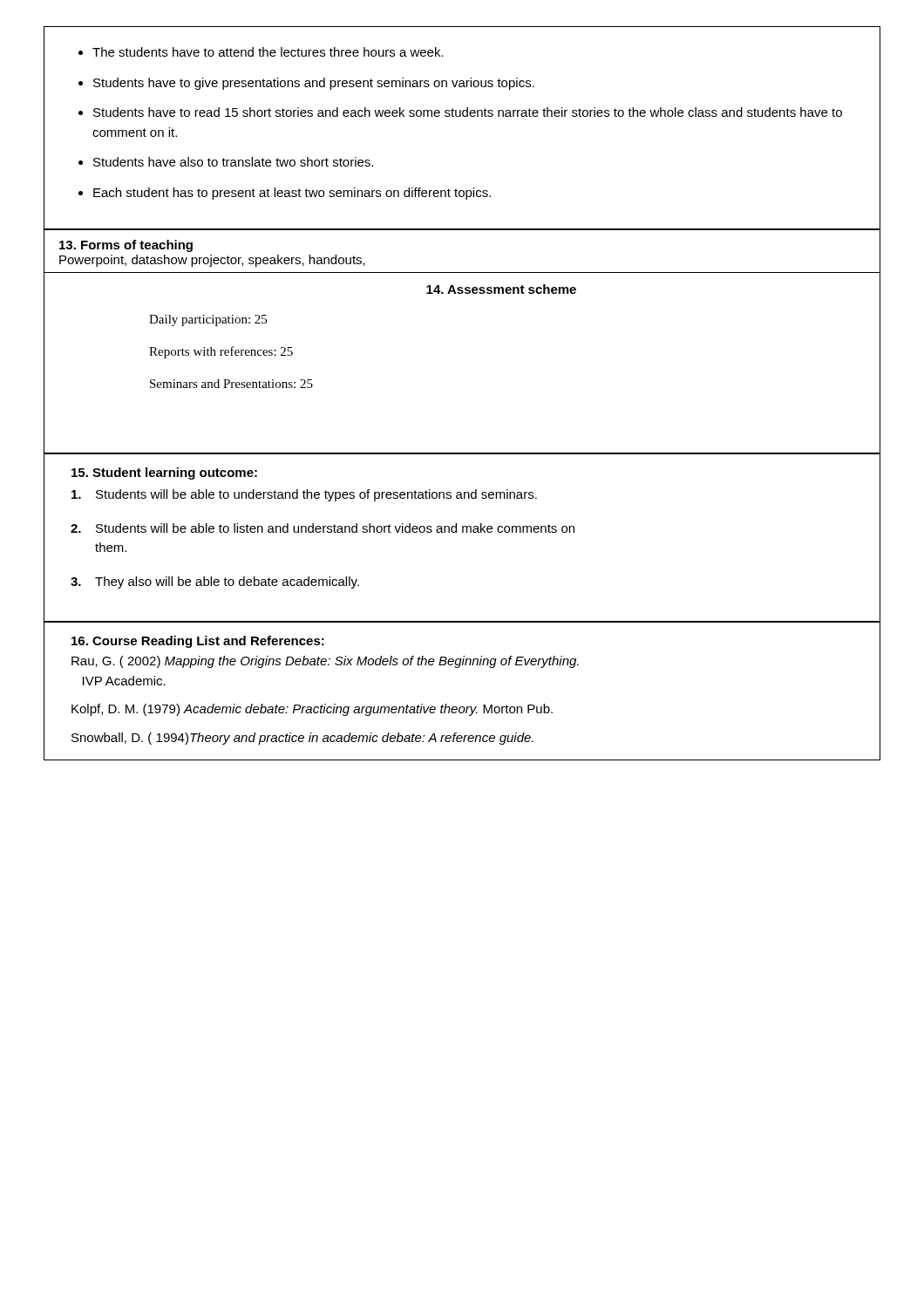This screenshot has height=1308, width=924.
Task: Locate the list item that says "Students will be able to"
Action: pos(304,495)
